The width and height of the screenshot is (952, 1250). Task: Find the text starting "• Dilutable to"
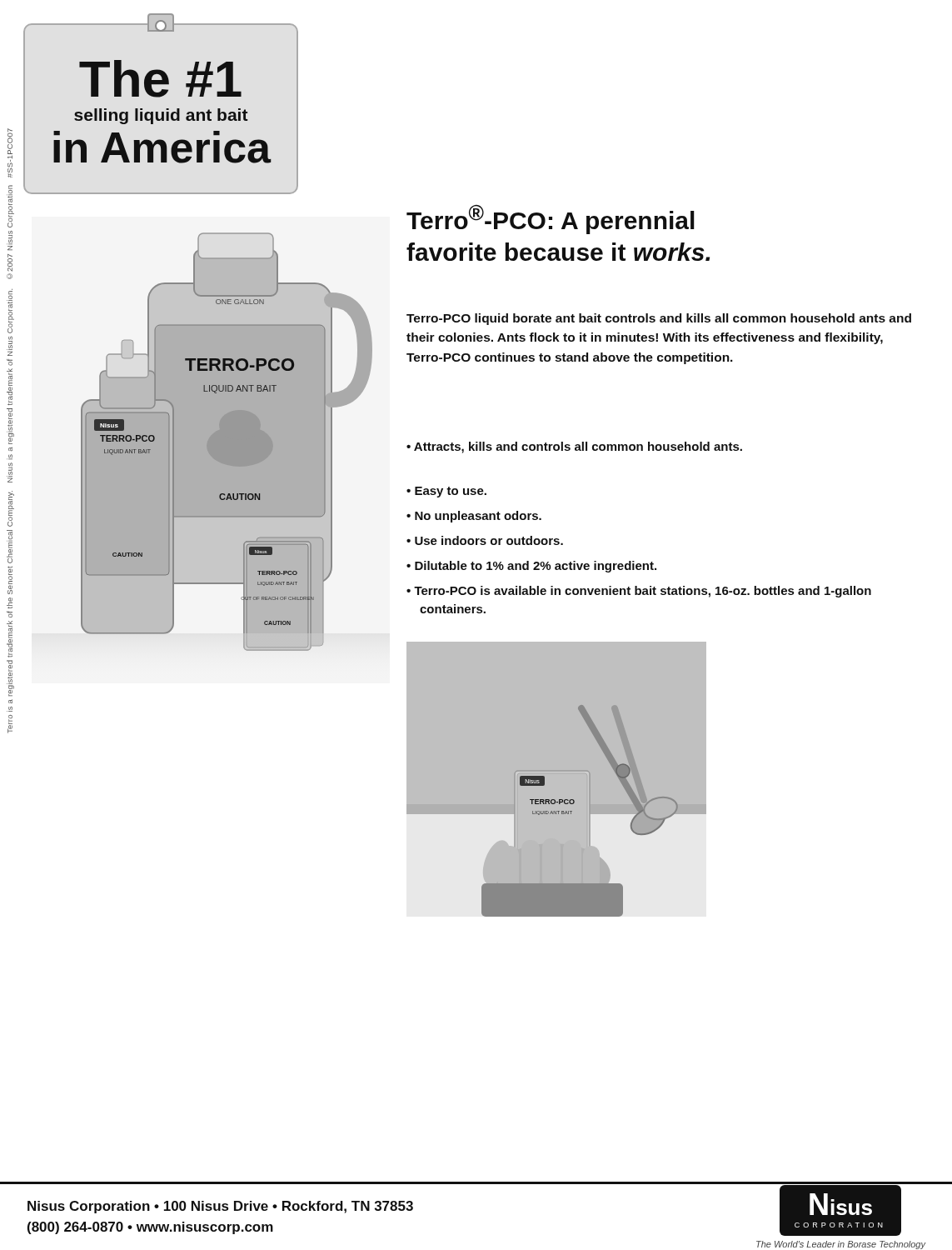[x=664, y=566]
